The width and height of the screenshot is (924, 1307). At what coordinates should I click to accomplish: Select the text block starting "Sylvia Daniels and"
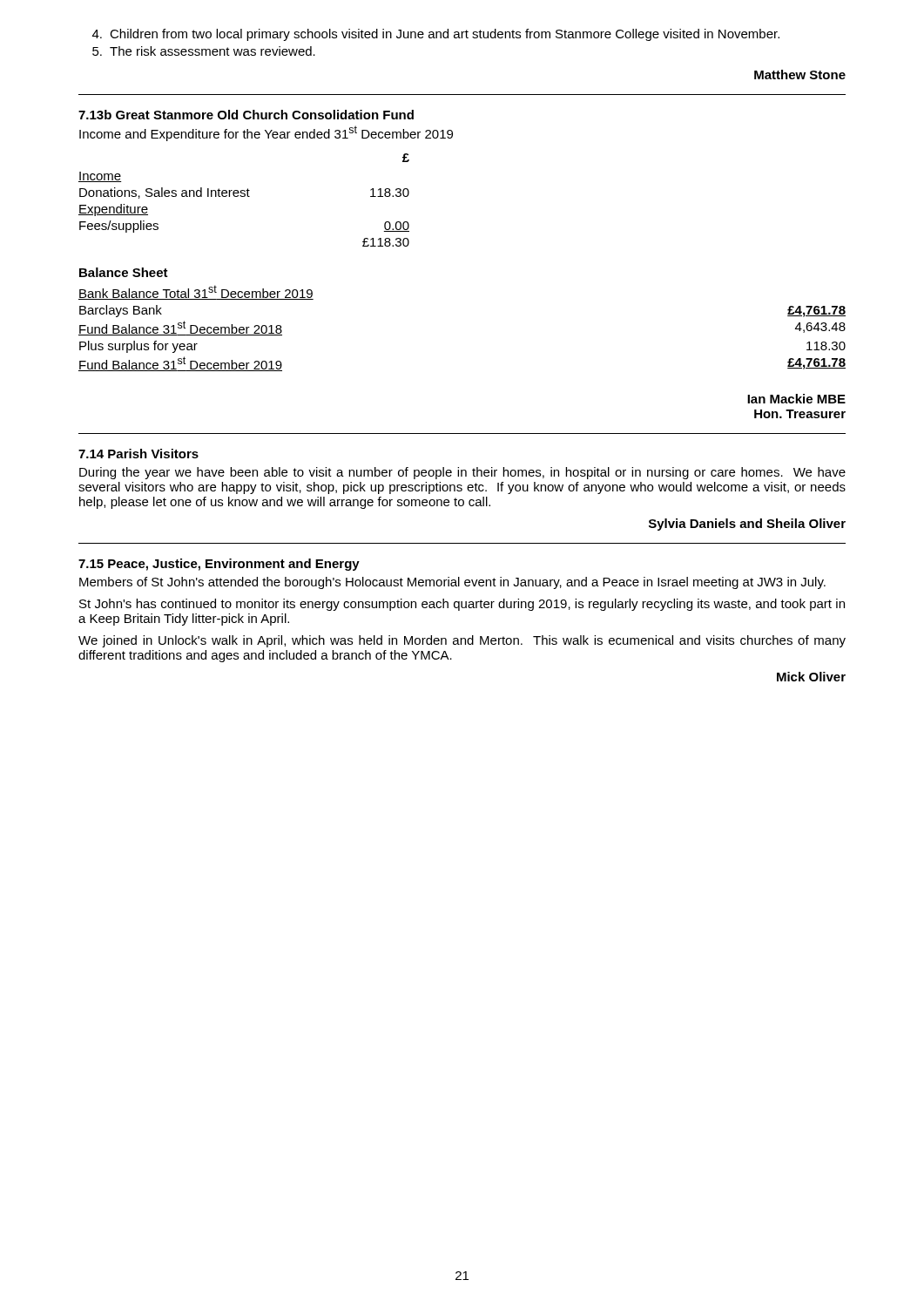(747, 523)
